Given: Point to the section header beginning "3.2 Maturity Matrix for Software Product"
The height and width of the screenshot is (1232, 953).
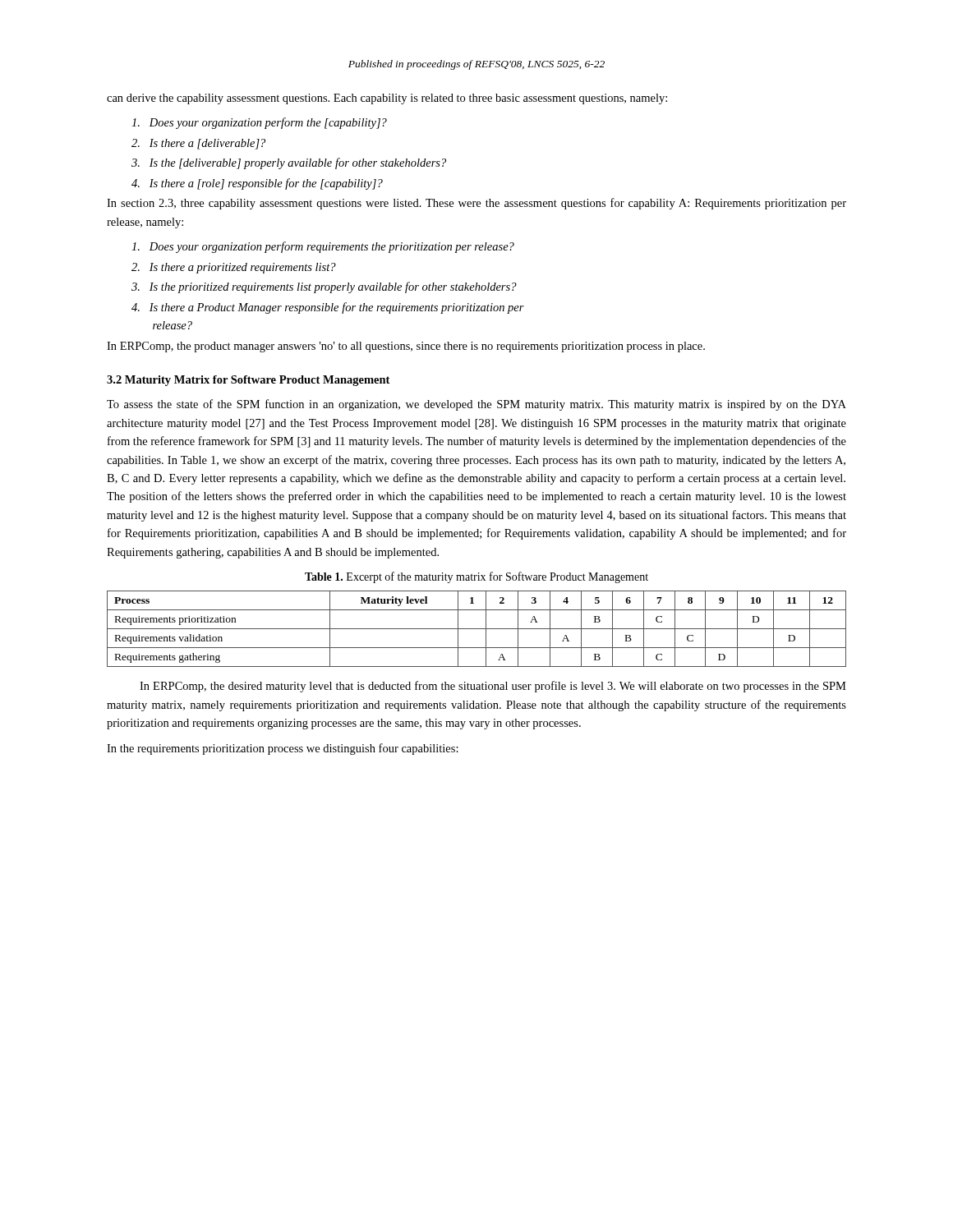Looking at the screenshot, I should pos(248,380).
